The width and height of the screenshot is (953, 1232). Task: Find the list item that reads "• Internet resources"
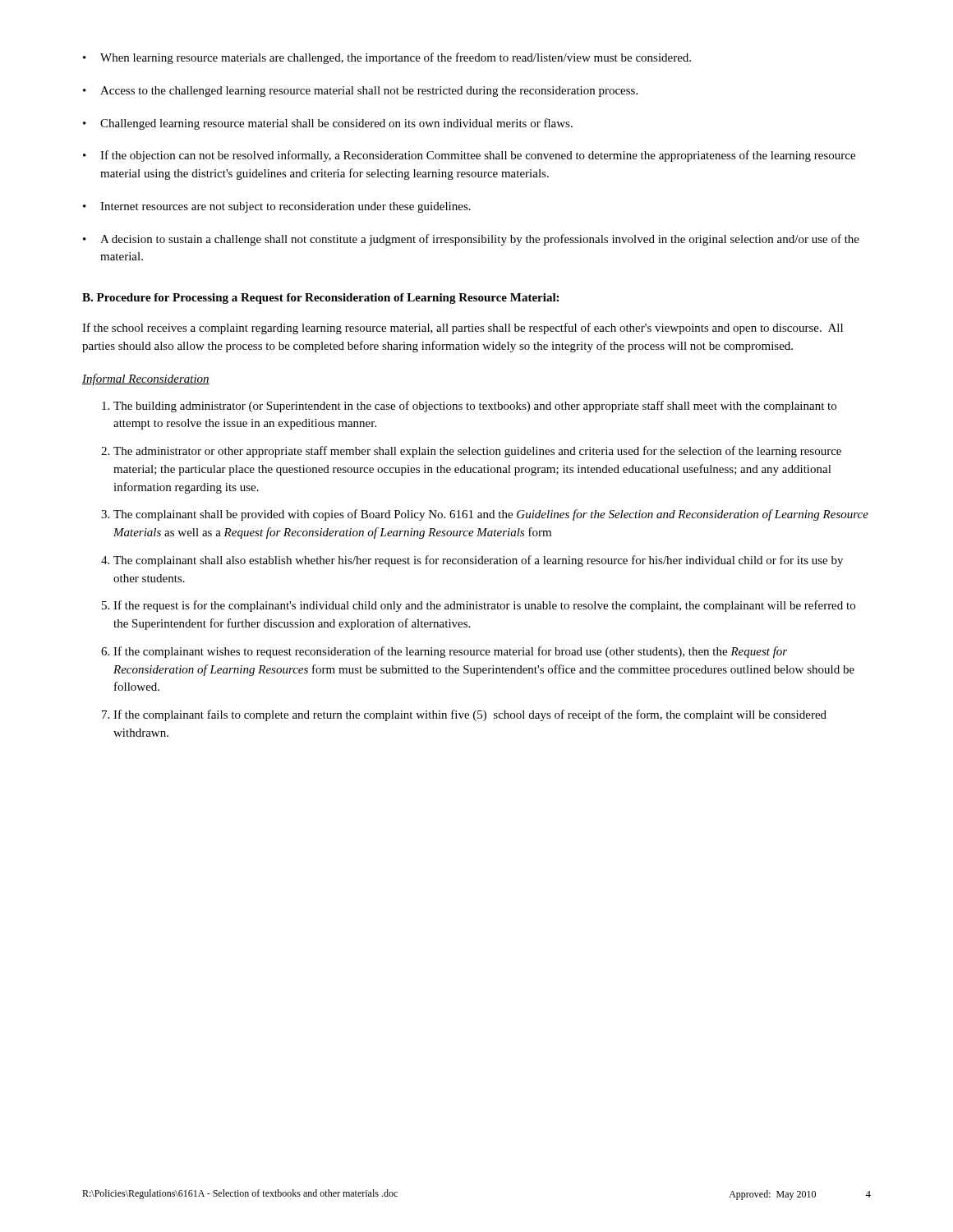click(476, 207)
